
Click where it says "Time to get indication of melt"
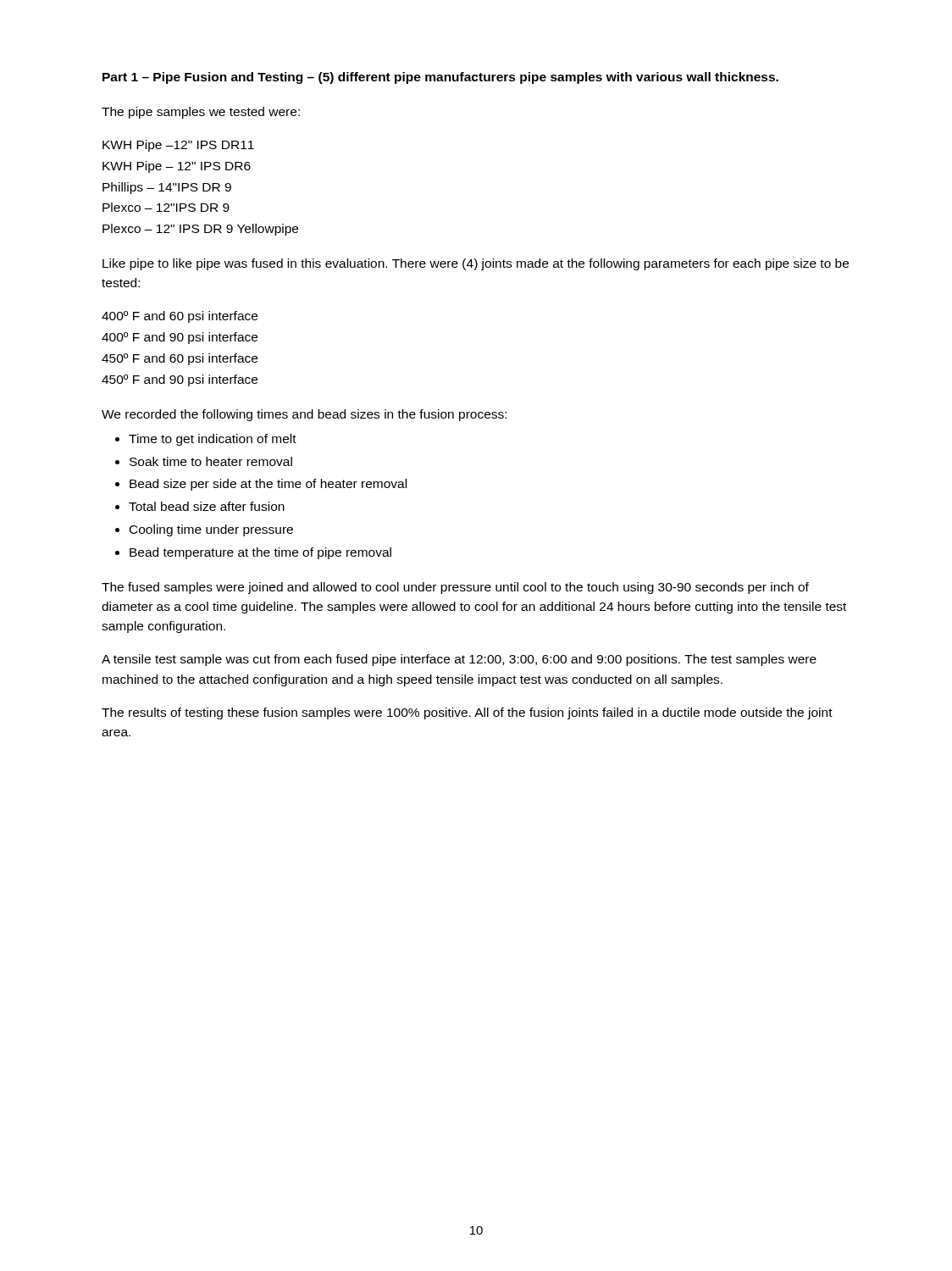(x=212, y=438)
